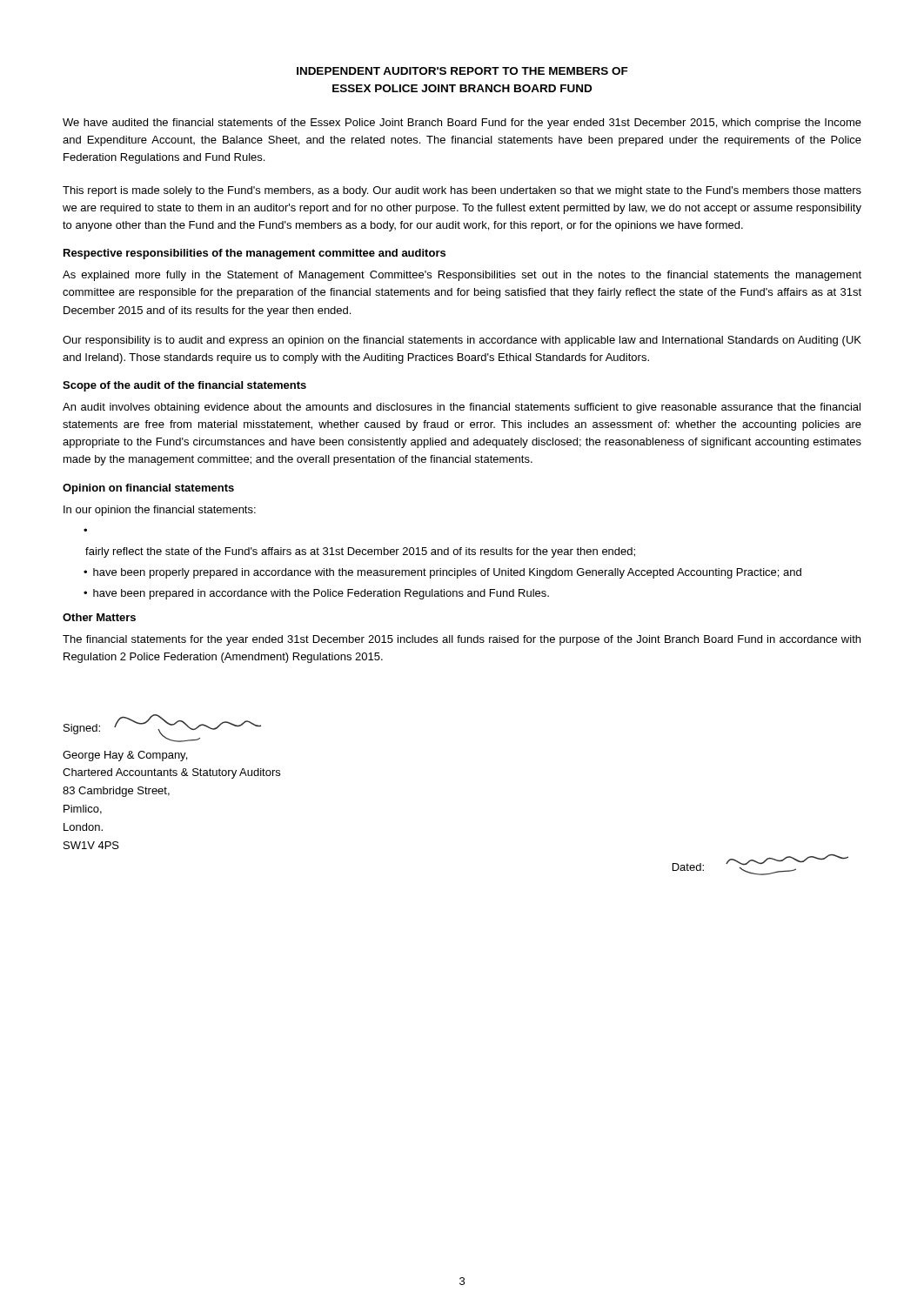The width and height of the screenshot is (924, 1305).
Task: Select the passage starting "Respective responsibilities of the management committee and auditors"
Action: [254, 253]
